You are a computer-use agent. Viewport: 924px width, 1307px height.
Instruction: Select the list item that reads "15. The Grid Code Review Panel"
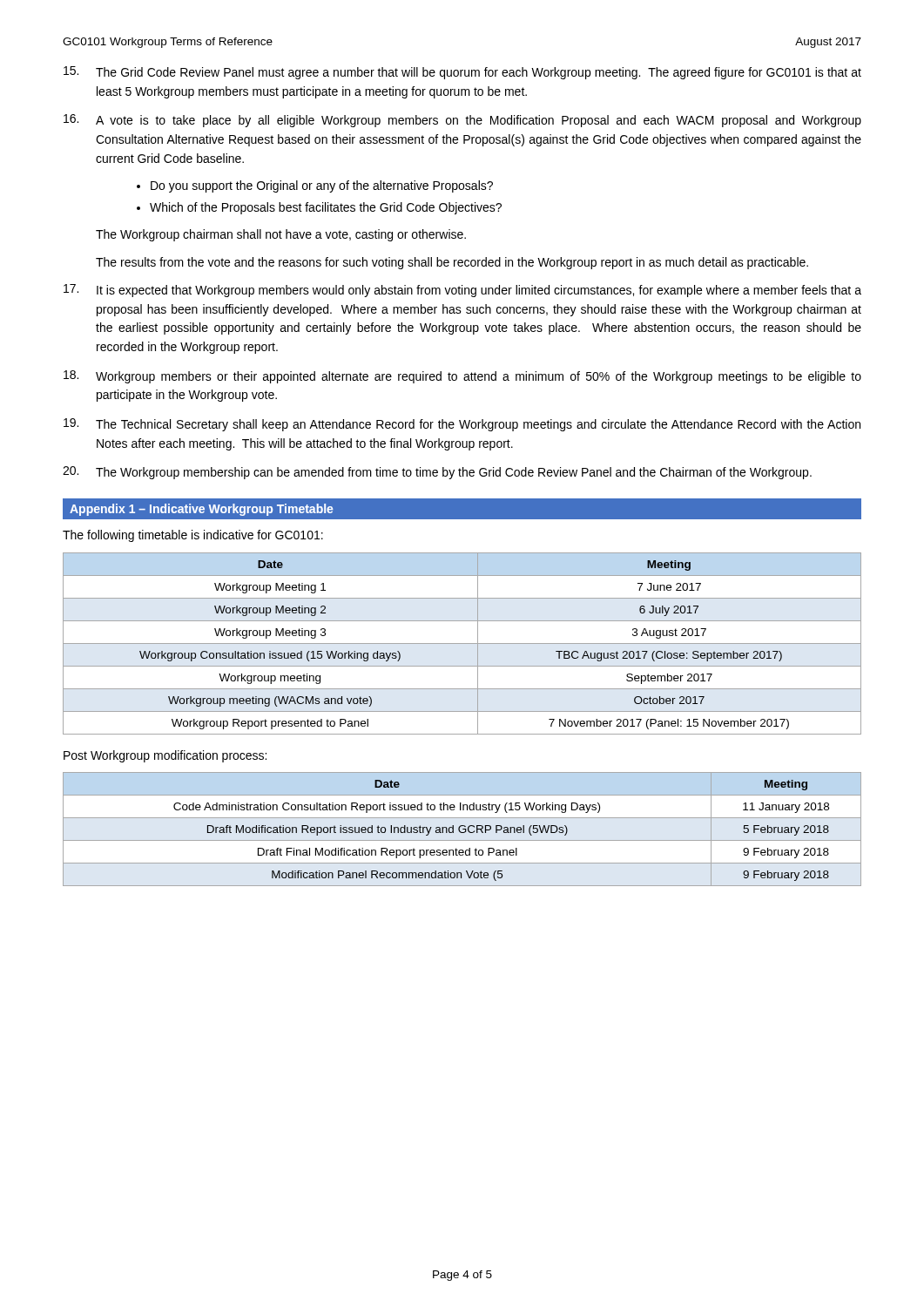[x=462, y=83]
